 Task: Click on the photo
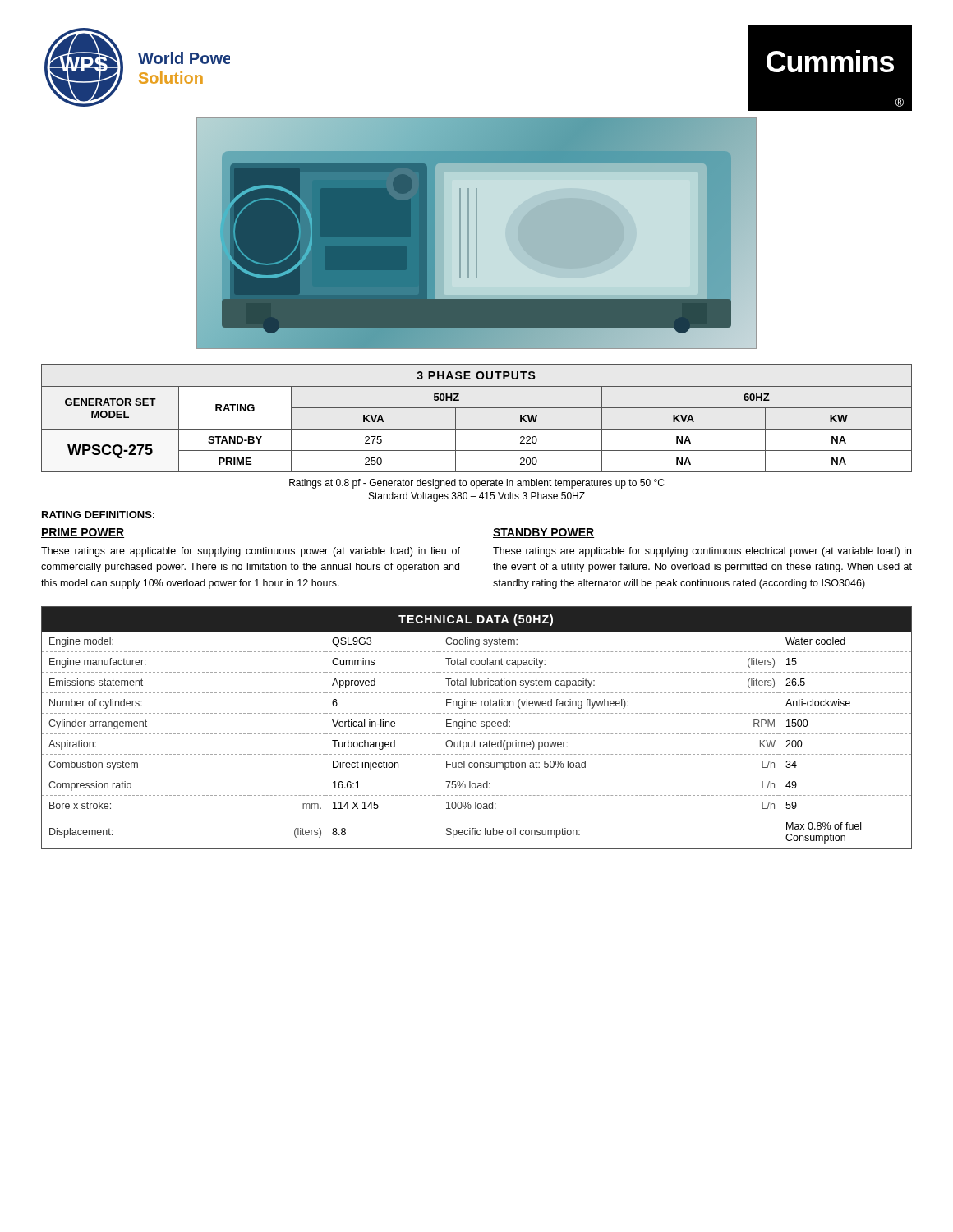[x=476, y=233]
